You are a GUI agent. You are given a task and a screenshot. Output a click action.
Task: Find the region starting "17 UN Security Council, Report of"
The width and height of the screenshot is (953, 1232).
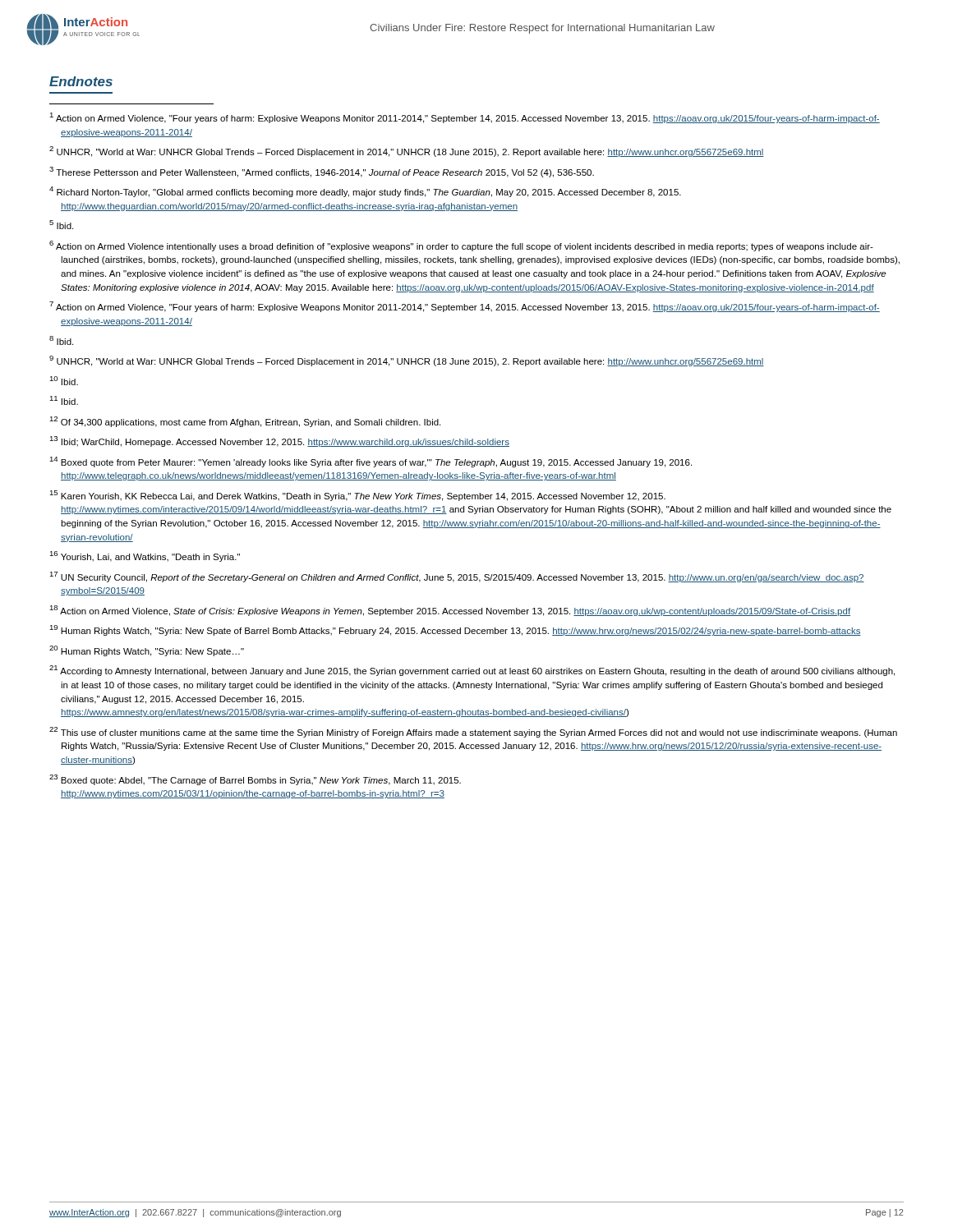pos(457,582)
